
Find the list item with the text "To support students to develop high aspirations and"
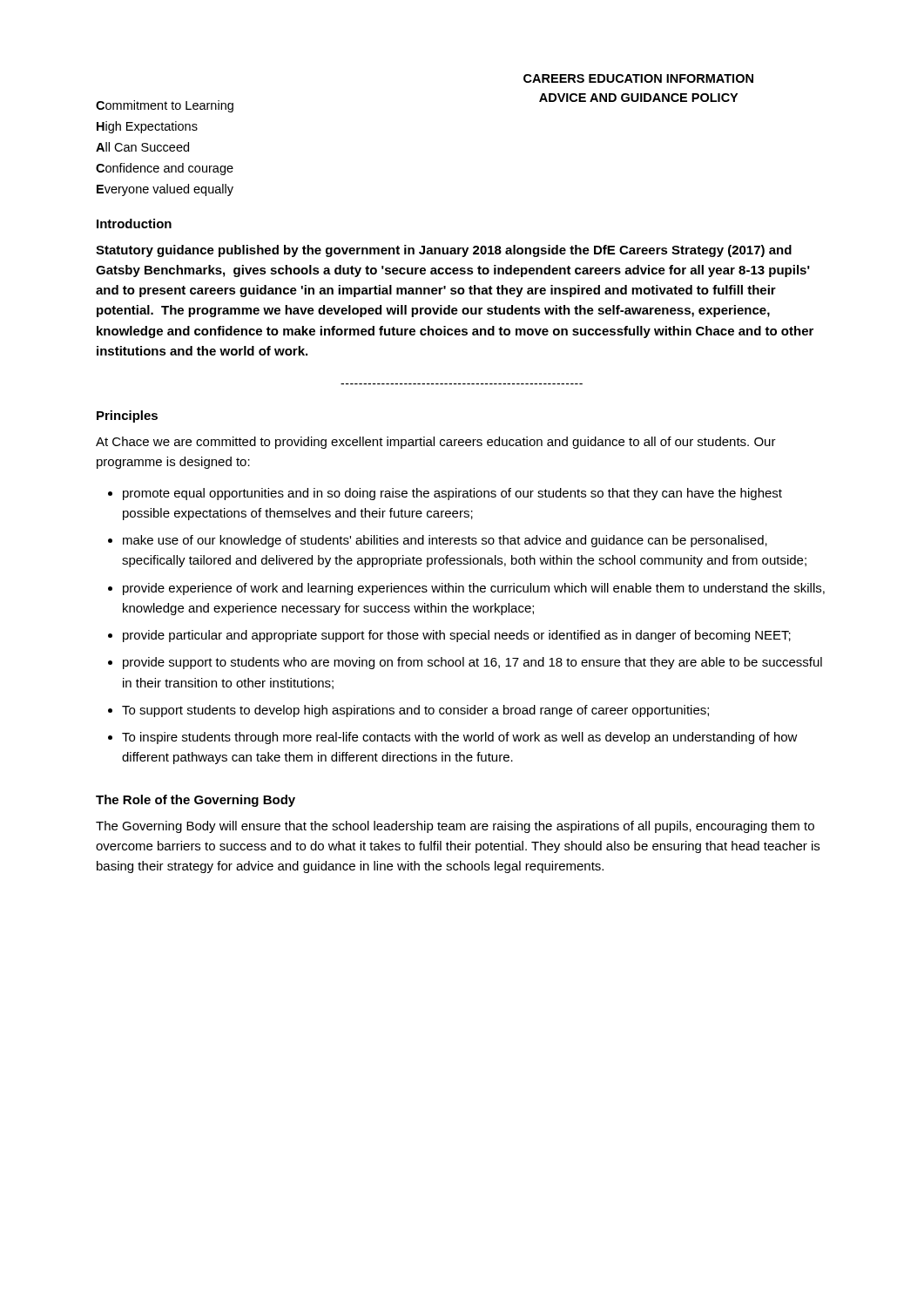(x=416, y=710)
